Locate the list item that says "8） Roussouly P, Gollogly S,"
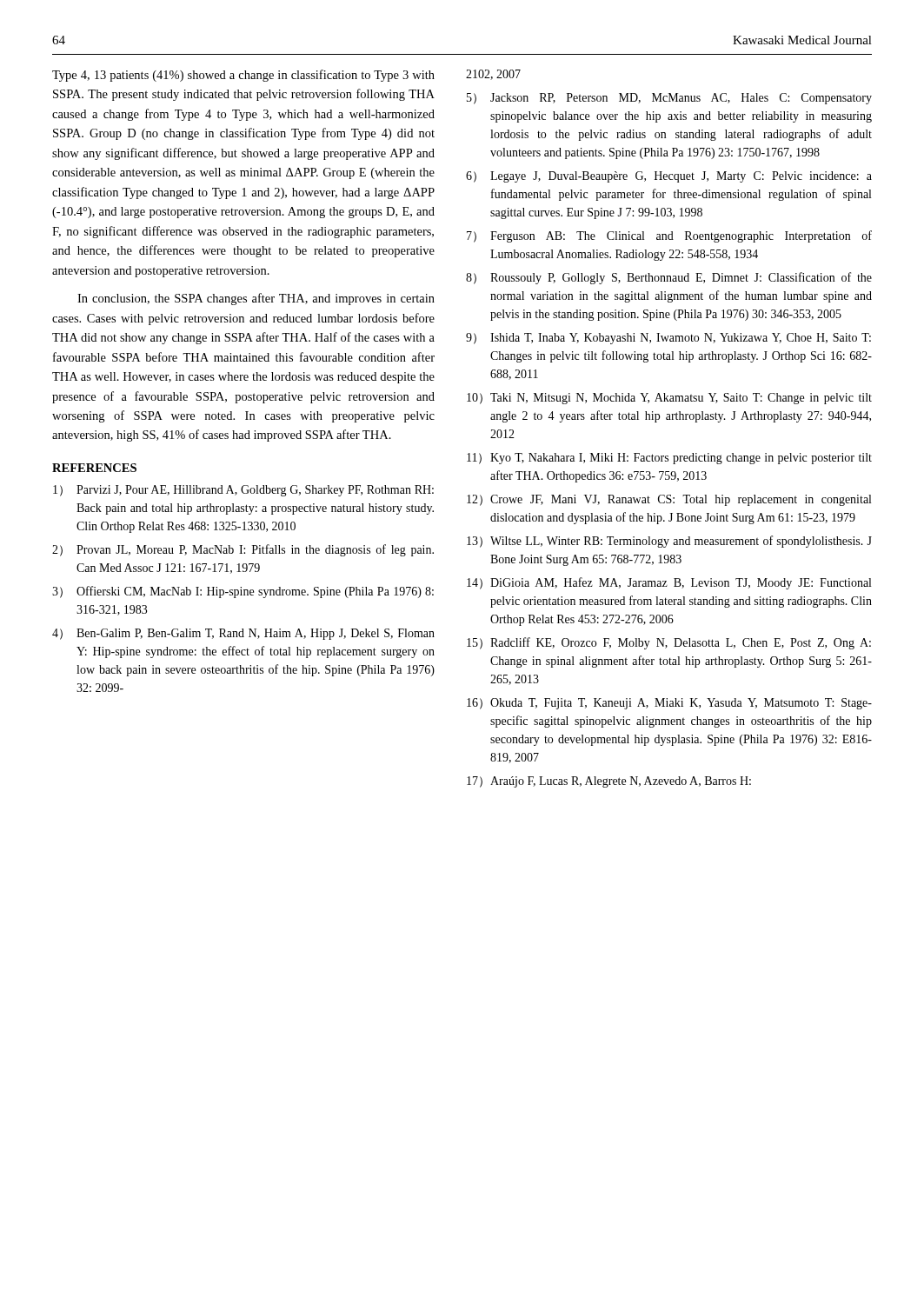The height and width of the screenshot is (1304, 924). click(x=669, y=296)
